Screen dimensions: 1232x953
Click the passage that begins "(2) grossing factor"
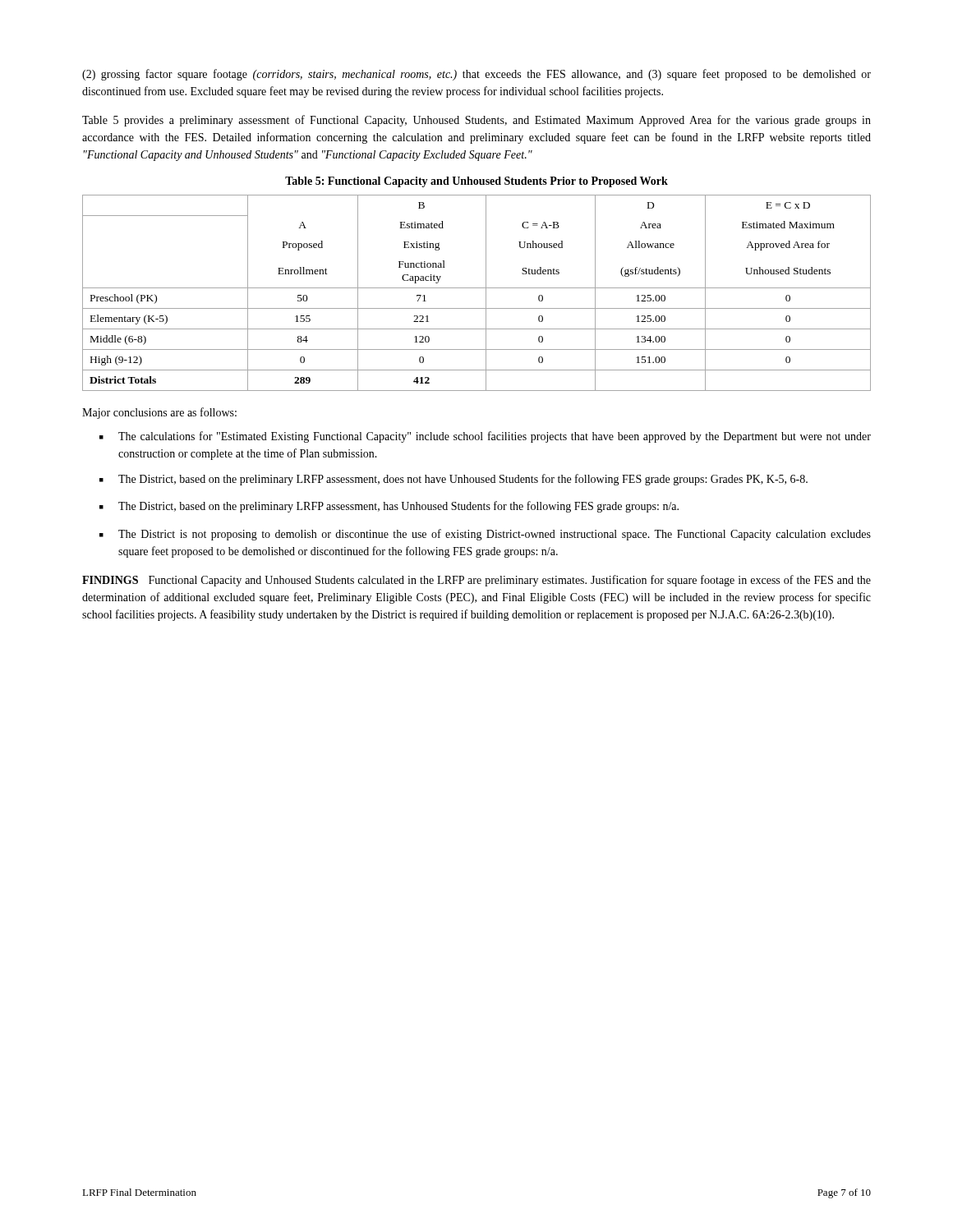coord(476,83)
